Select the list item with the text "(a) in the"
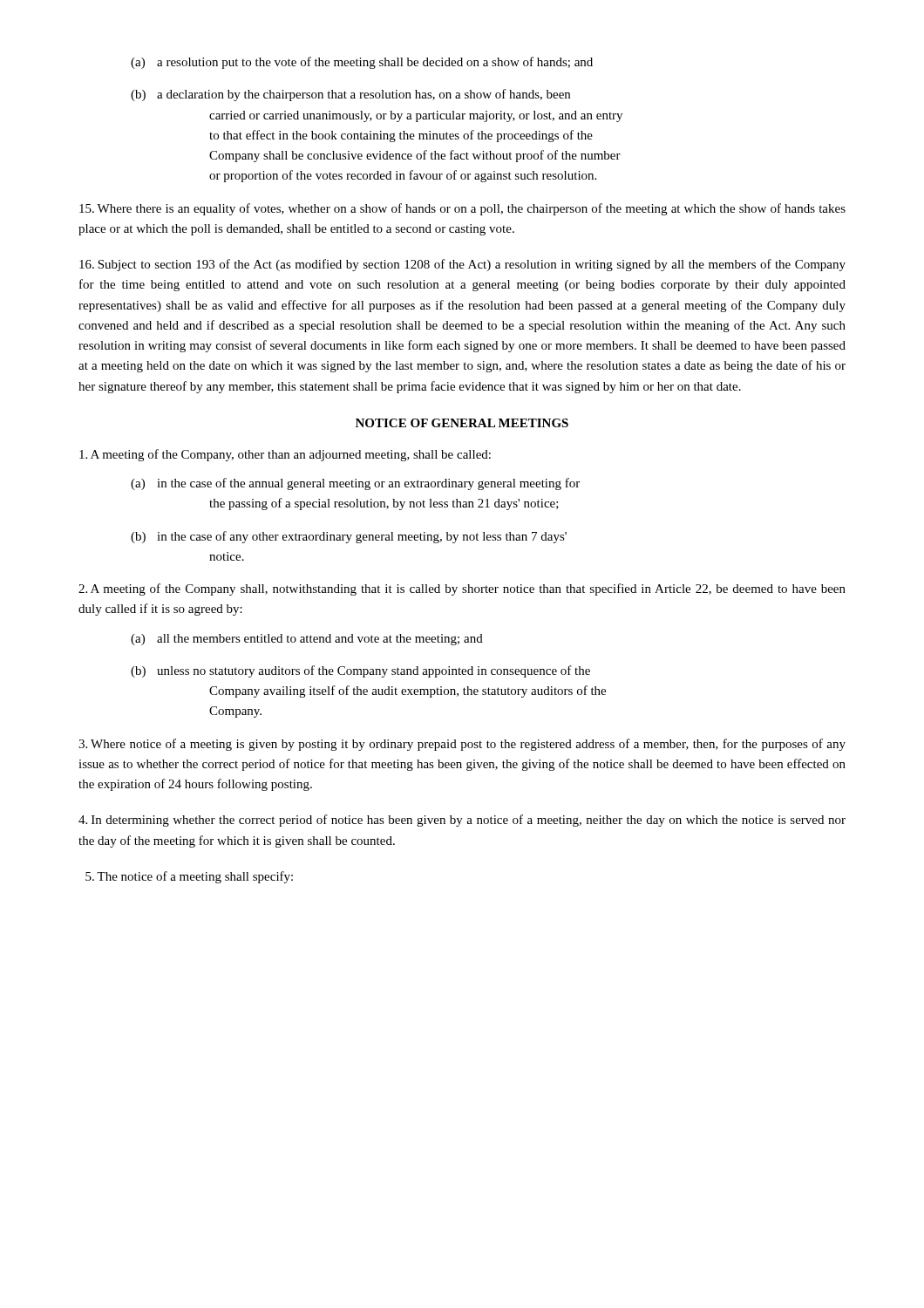The image size is (924, 1308). click(488, 494)
